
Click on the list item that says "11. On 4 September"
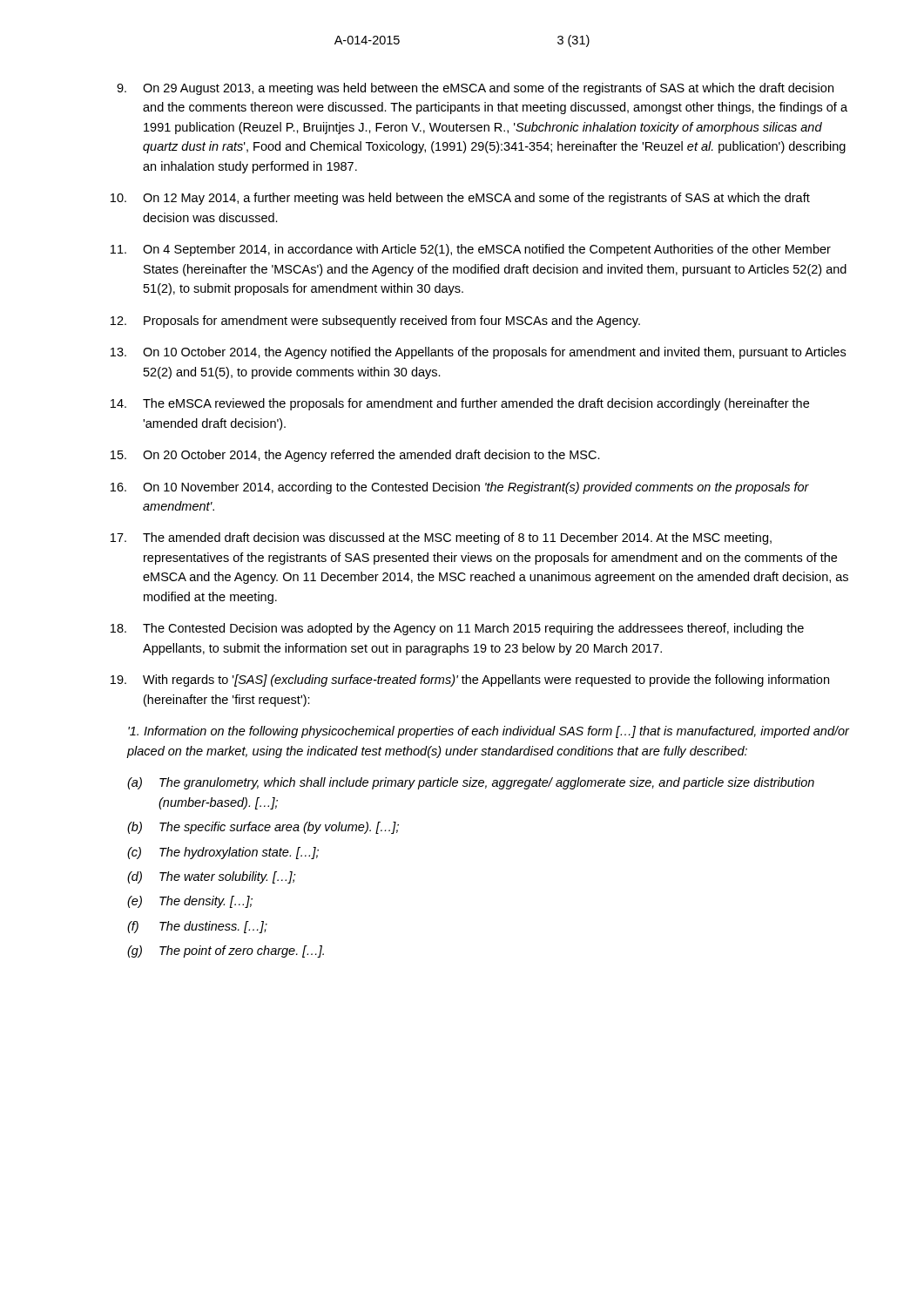(x=470, y=269)
